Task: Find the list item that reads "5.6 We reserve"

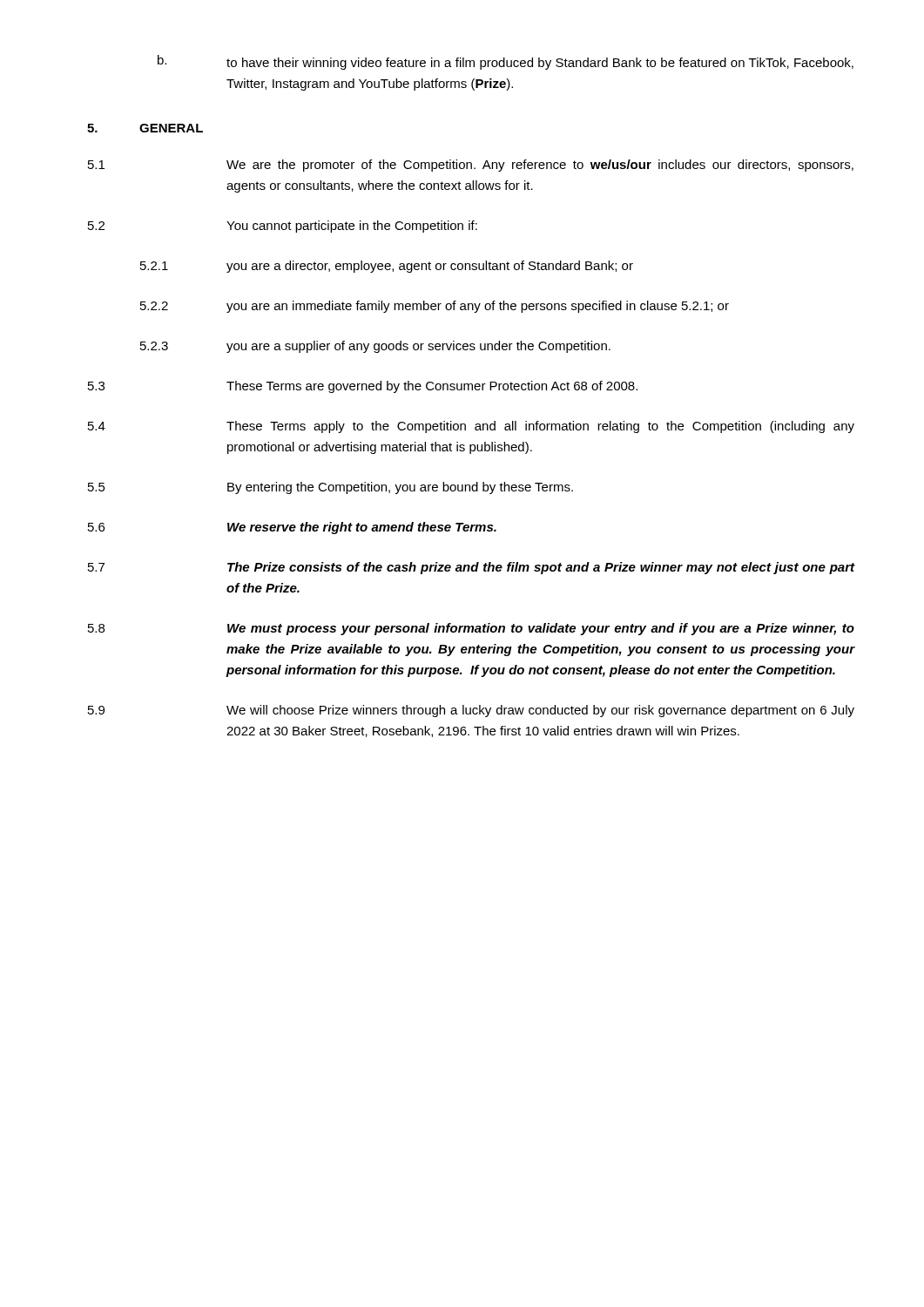Action: (471, 527)
